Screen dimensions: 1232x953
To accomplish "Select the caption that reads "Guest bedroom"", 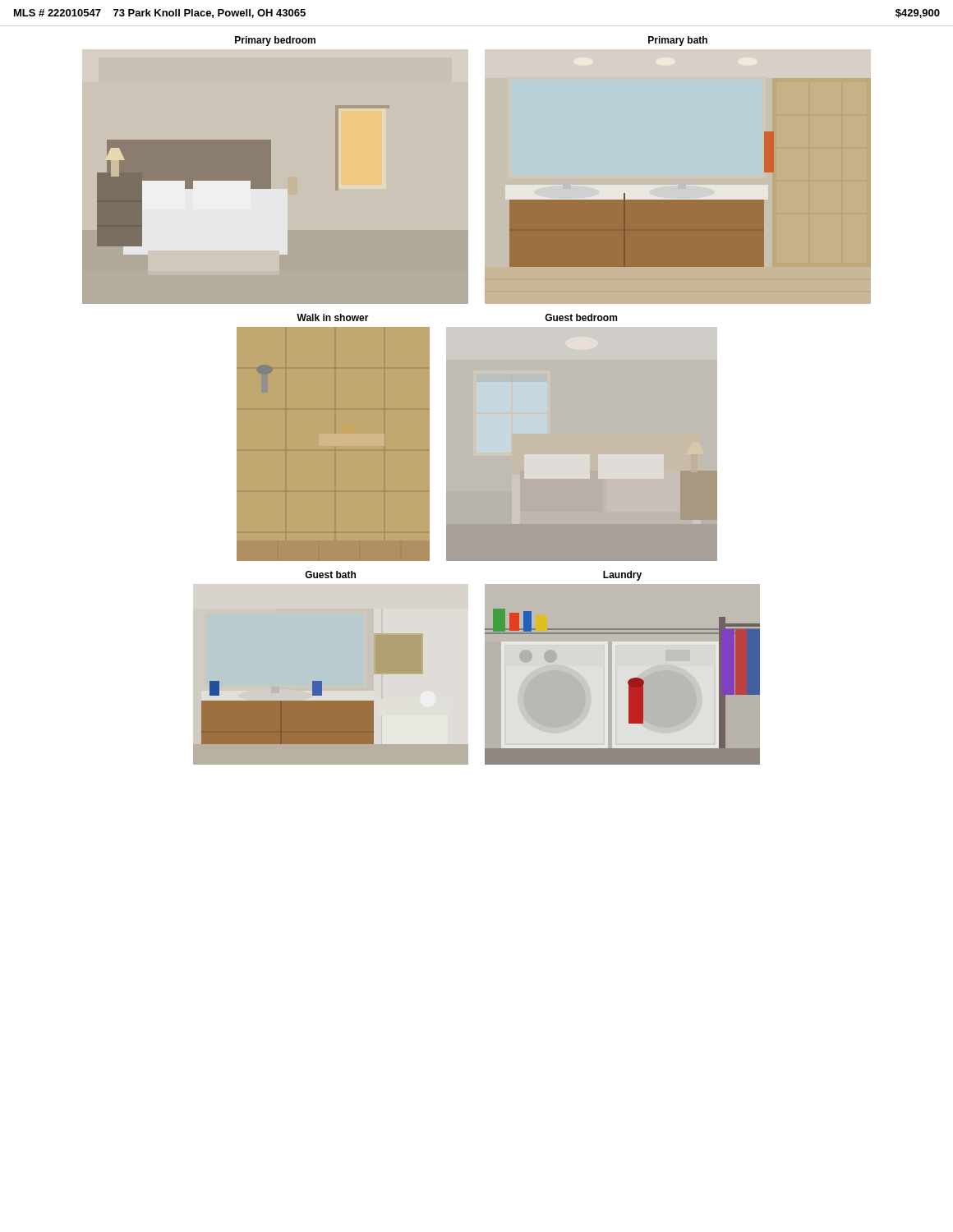I will click(581, 318).
